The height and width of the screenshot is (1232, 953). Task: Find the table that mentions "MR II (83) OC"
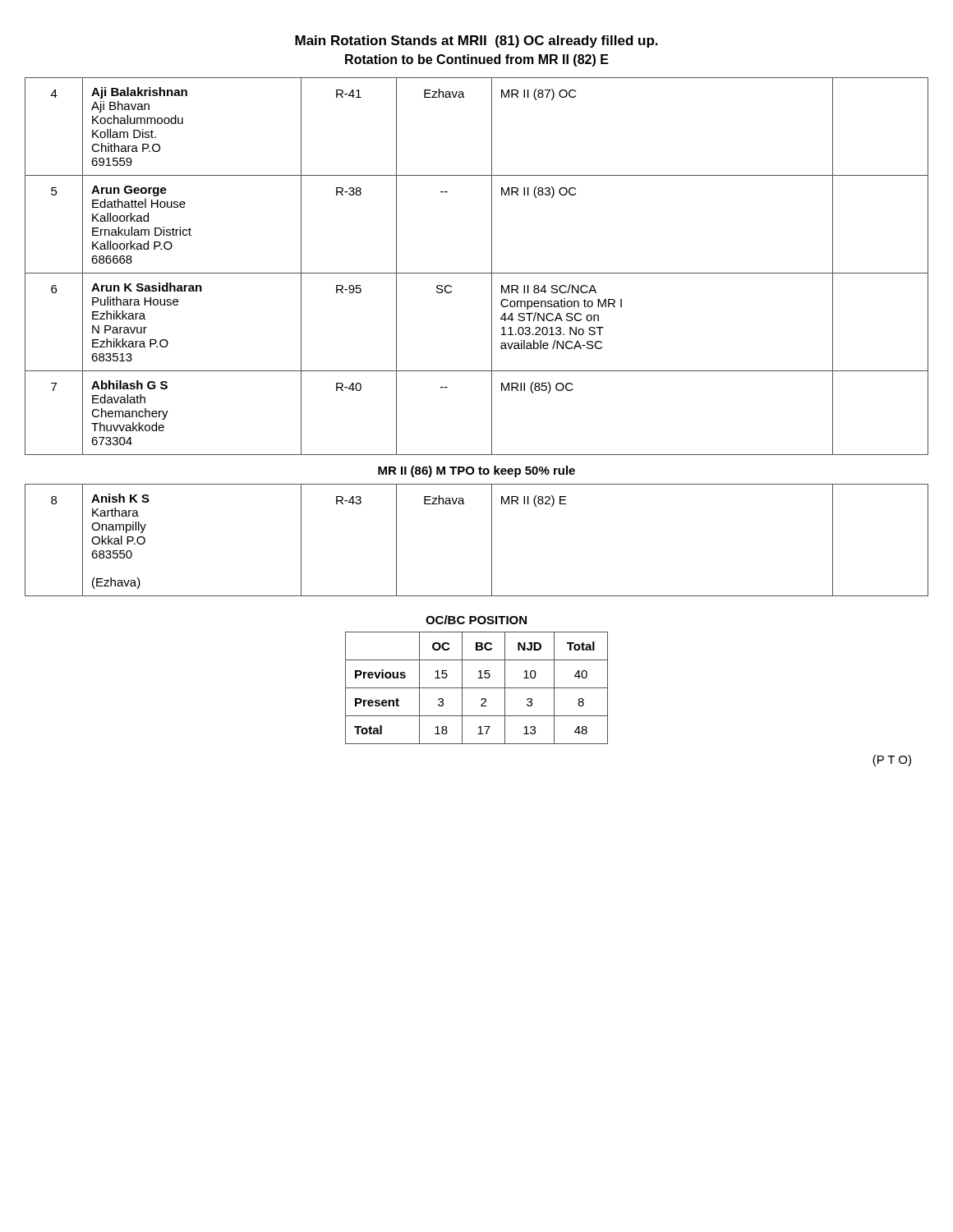(476, 266)
